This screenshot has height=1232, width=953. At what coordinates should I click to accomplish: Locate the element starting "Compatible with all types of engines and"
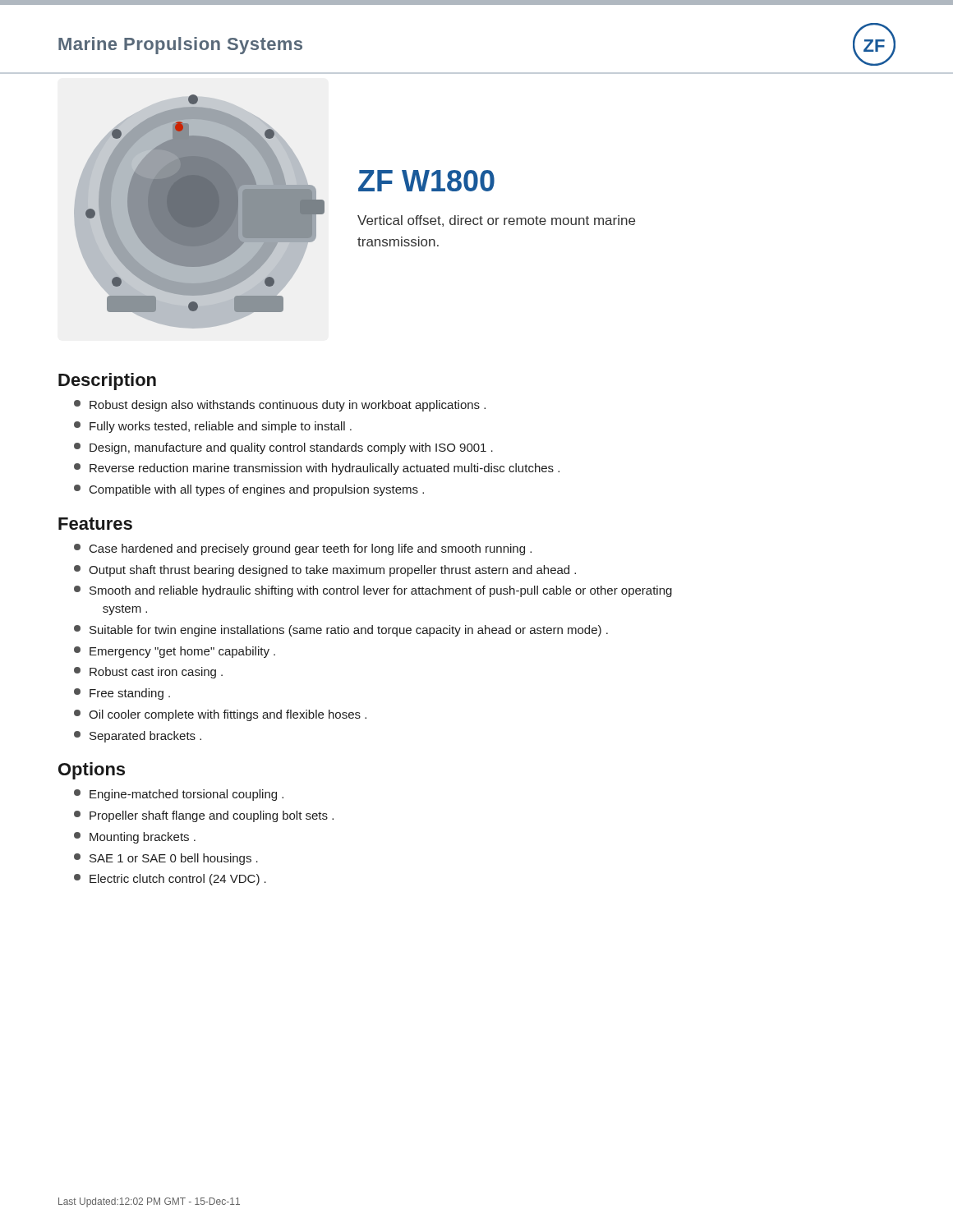249,489
